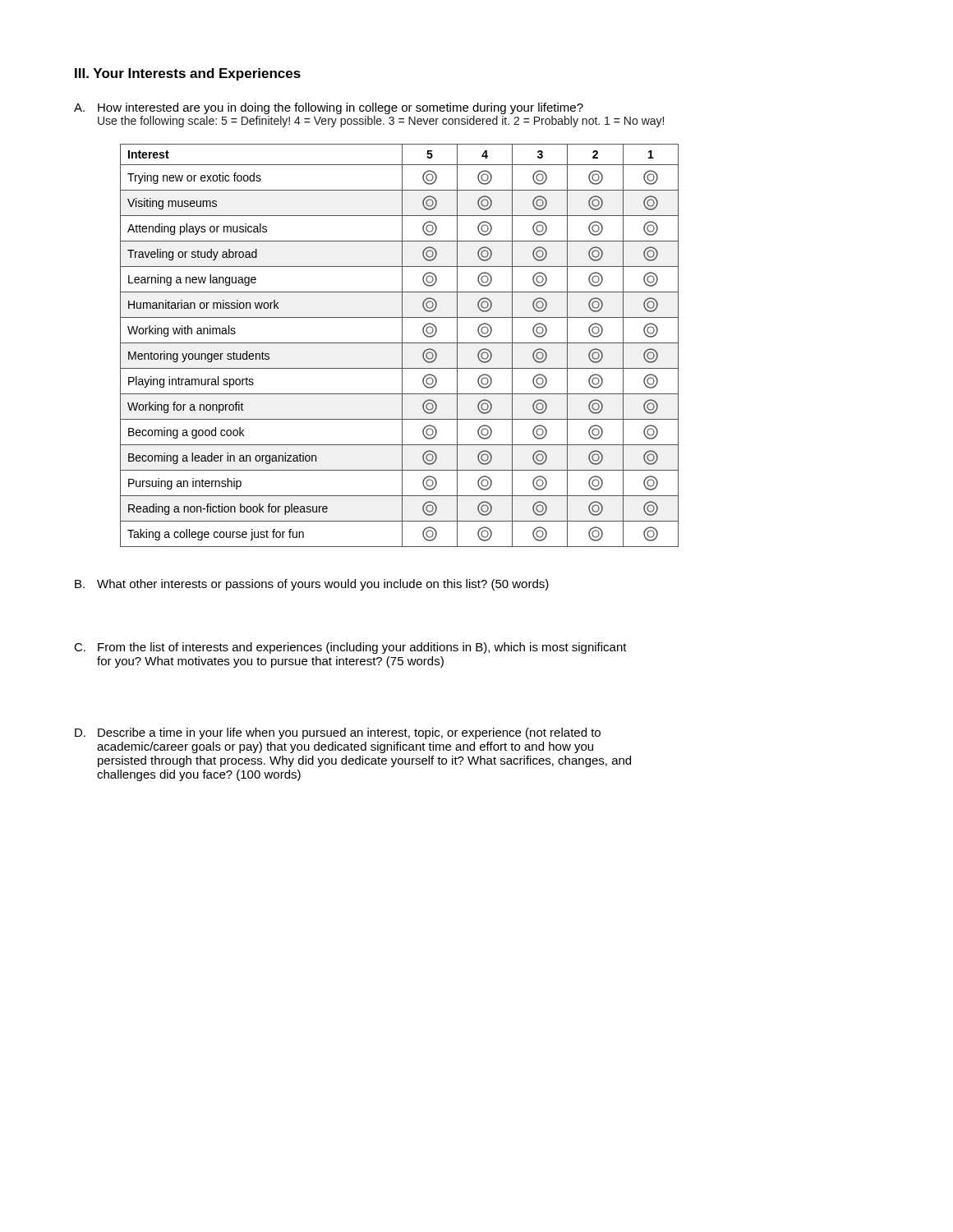Select the block starting "D. Describe a time in"
The image size is (953, 1232).
476,753
